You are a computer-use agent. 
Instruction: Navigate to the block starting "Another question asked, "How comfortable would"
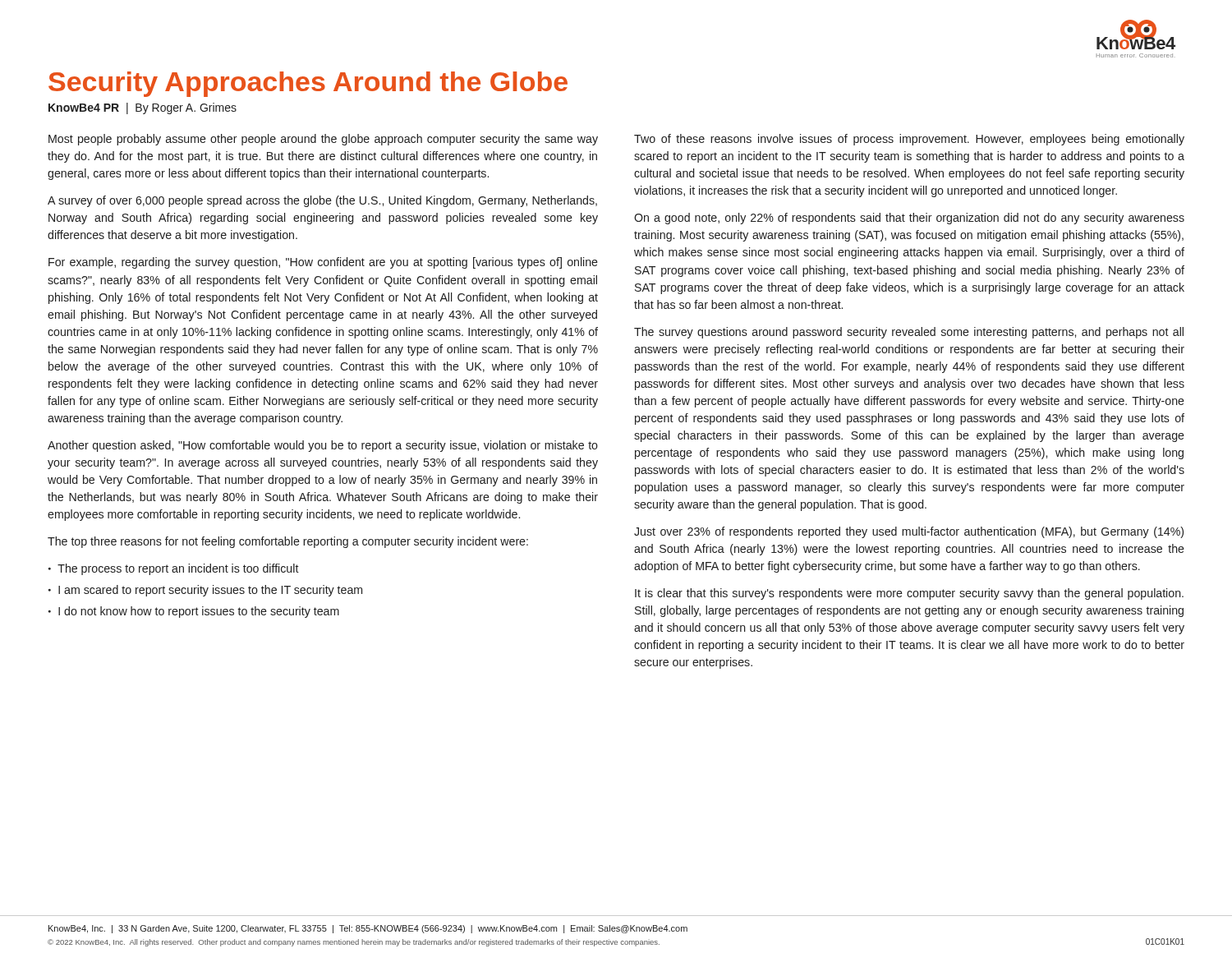[323, 480]
